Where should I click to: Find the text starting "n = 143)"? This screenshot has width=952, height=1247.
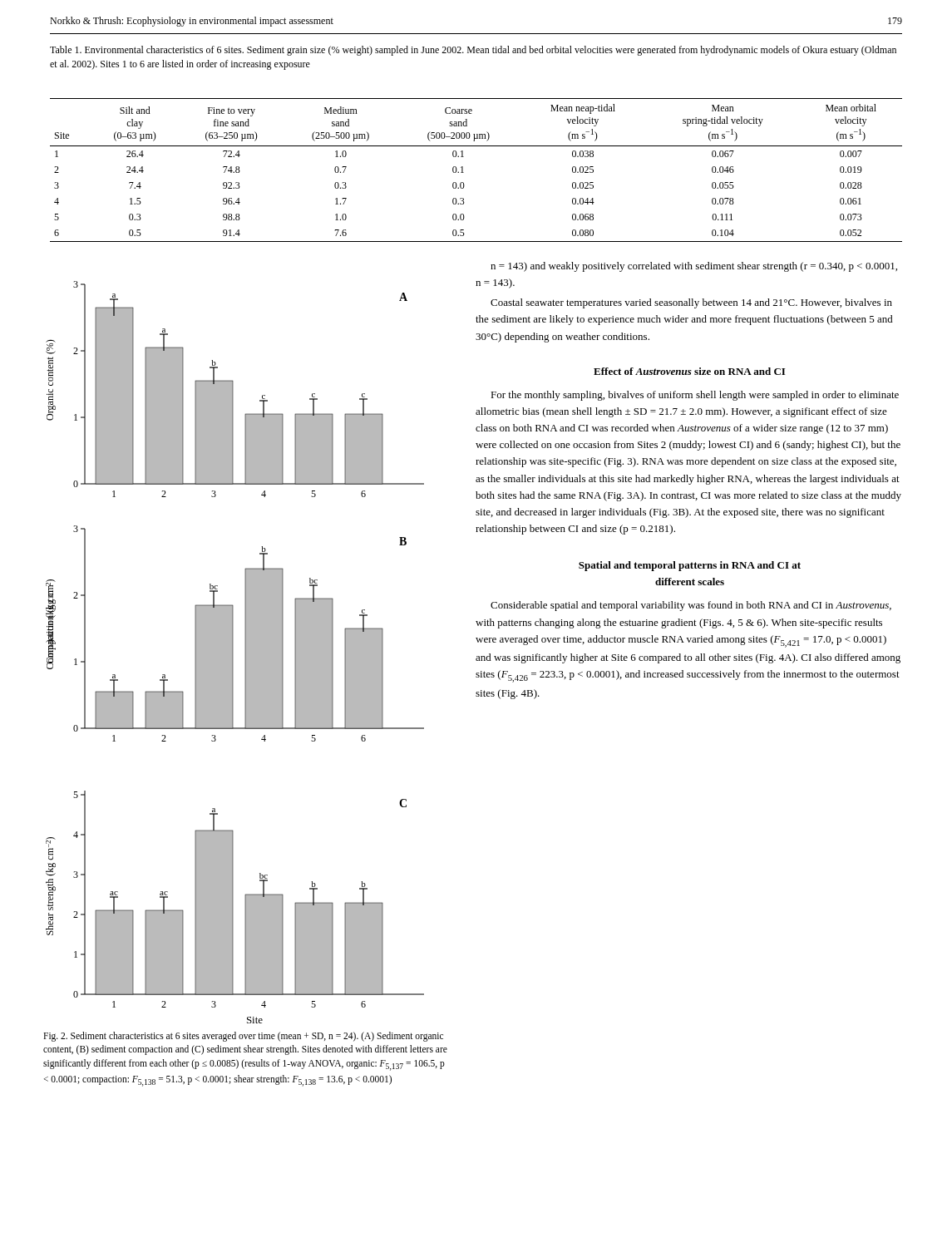687,274
